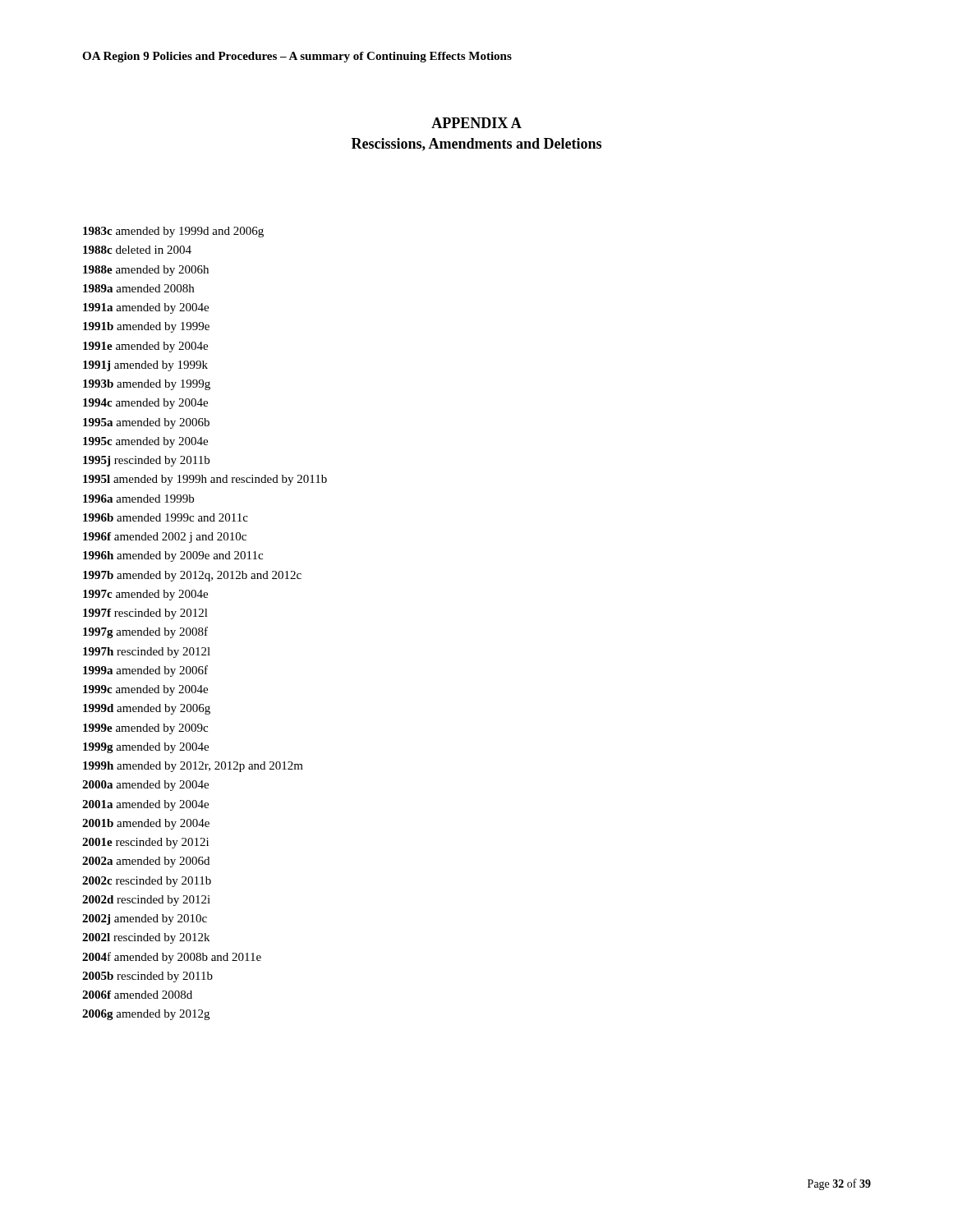
Task: Click on the element starting "1997b amended by 2012q, 2012b and 2012c"
Action: [192, 575]
